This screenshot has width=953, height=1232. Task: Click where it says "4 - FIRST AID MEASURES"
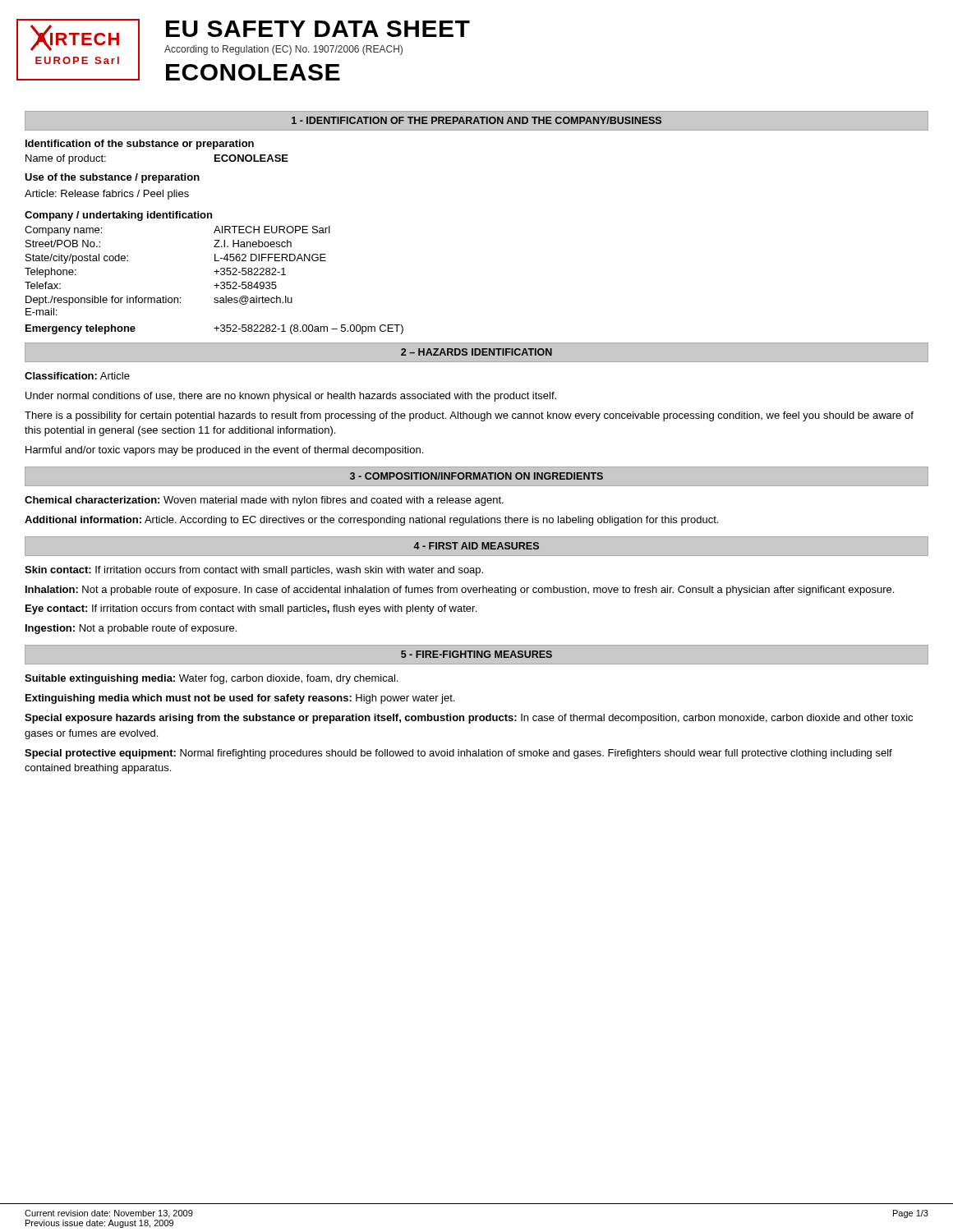476,546
